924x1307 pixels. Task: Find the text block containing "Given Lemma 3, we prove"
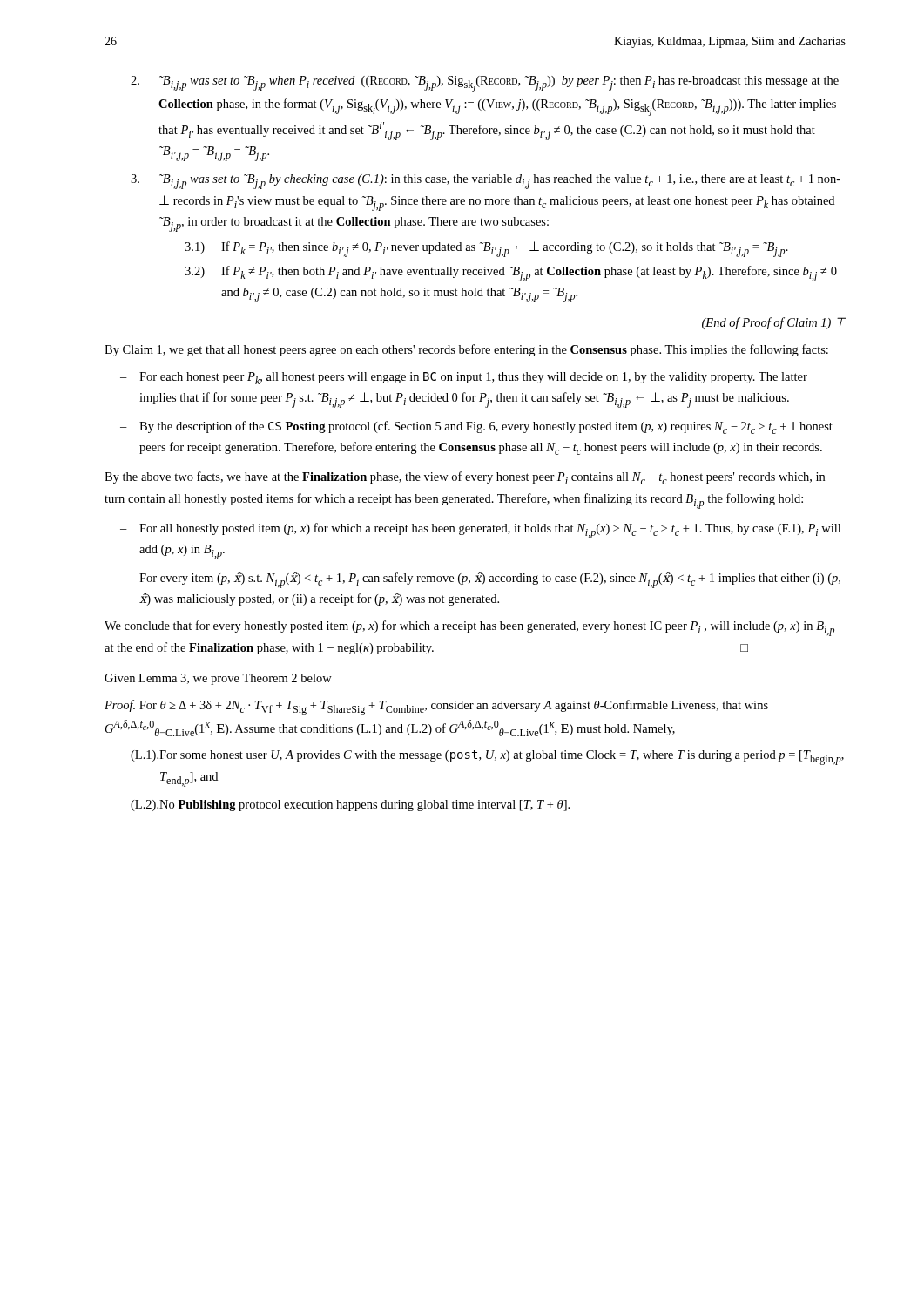218,678
